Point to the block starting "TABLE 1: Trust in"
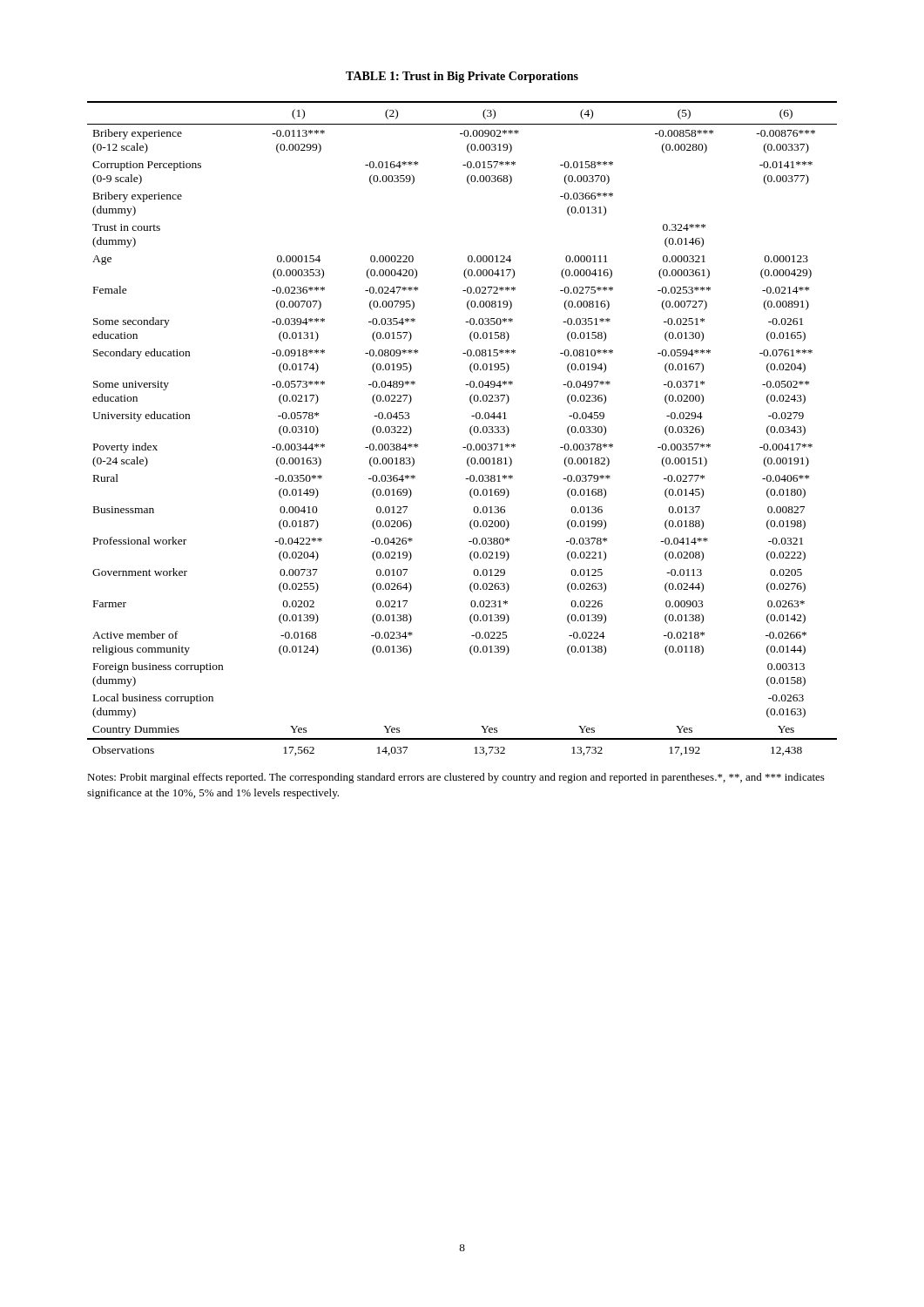Screen dimensions: 1307x924 462,76
